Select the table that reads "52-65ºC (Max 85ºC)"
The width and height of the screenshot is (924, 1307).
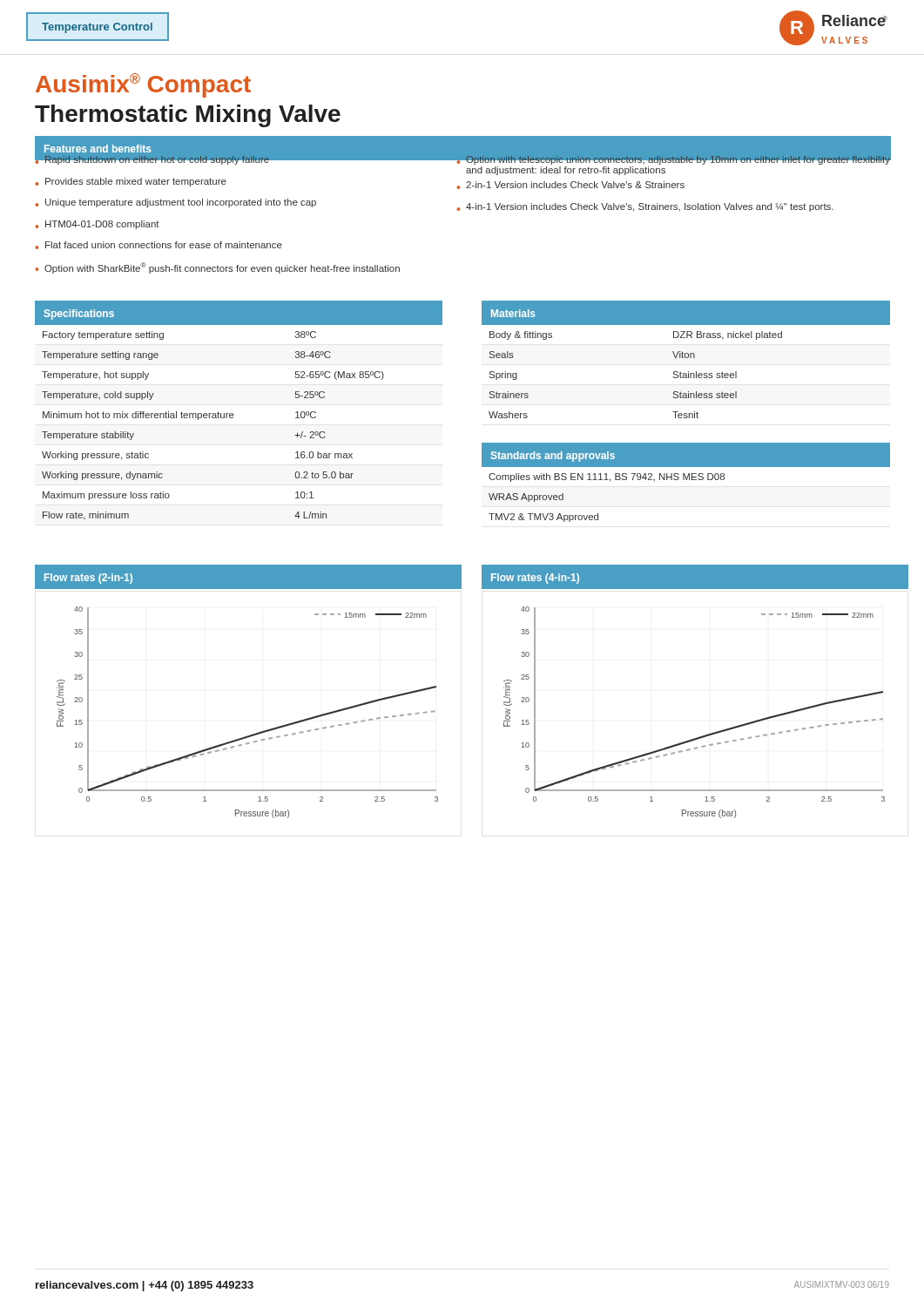[x=239, y=425]
